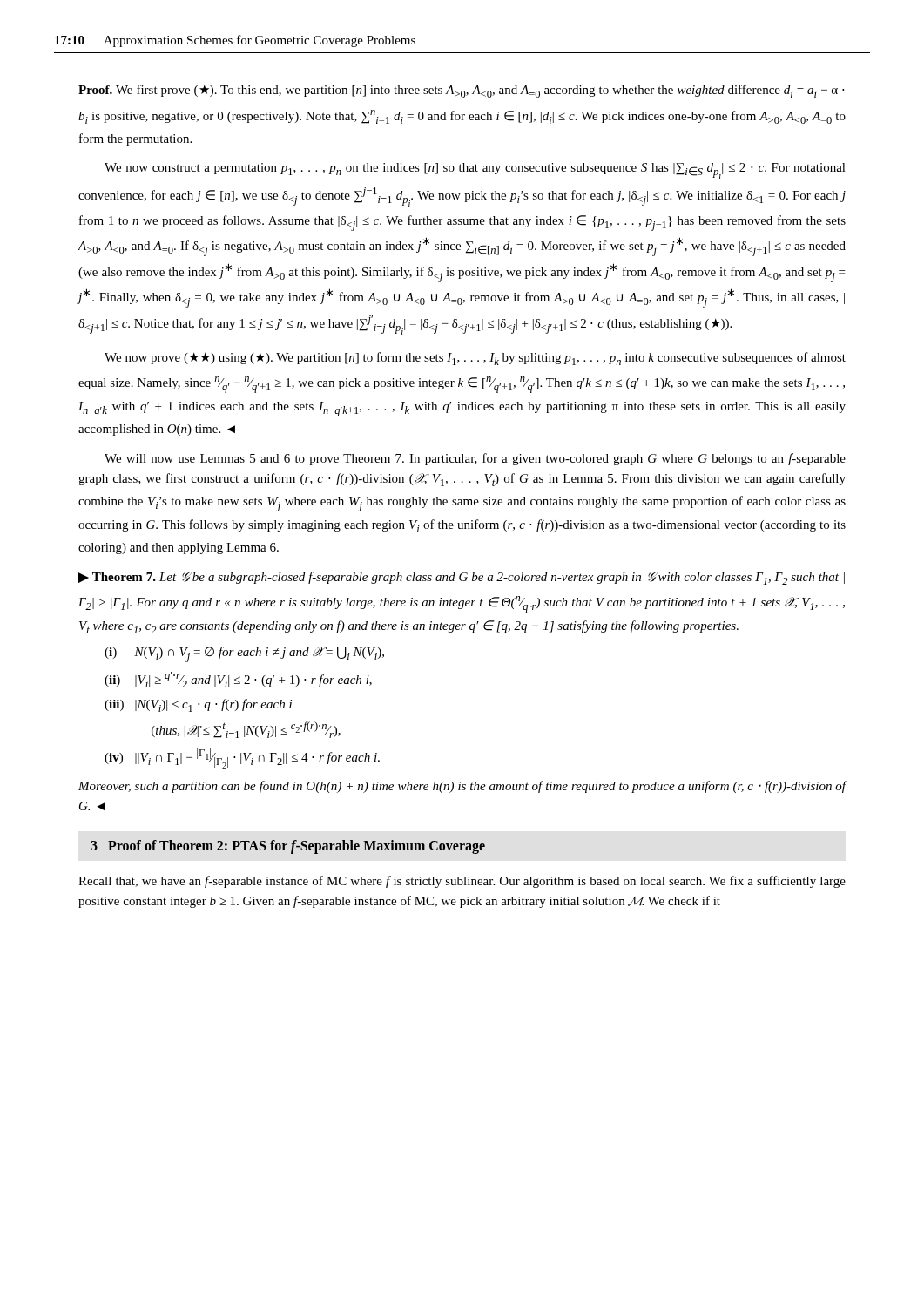Find the block on this page that starts "Proof. We first prove (★). To"

[462, 260]
